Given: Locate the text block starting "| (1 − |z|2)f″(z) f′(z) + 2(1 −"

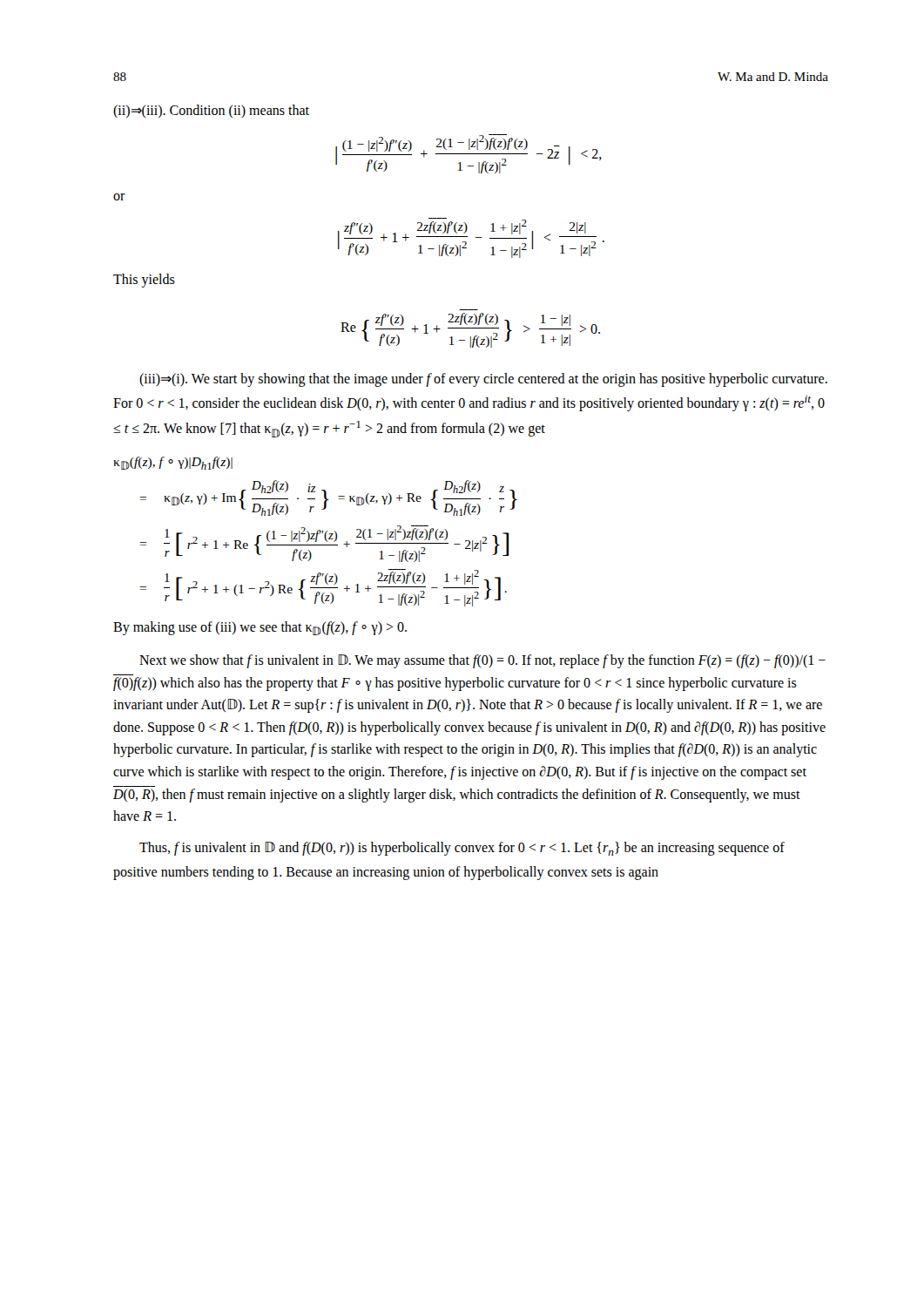Looking at the screenshot, I should tap(471, 154).
